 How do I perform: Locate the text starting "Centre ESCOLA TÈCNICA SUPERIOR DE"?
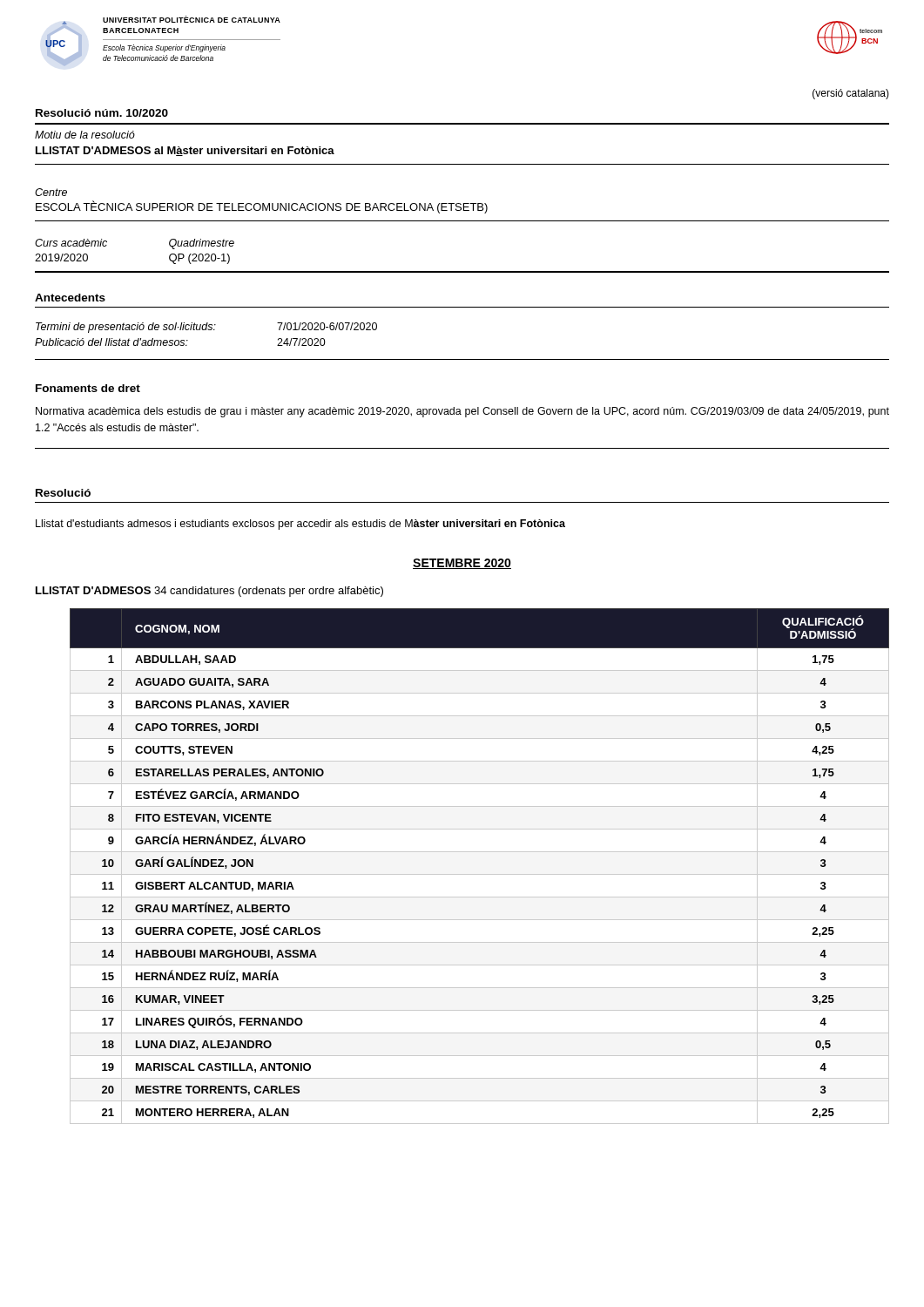[x=462, y=200]
